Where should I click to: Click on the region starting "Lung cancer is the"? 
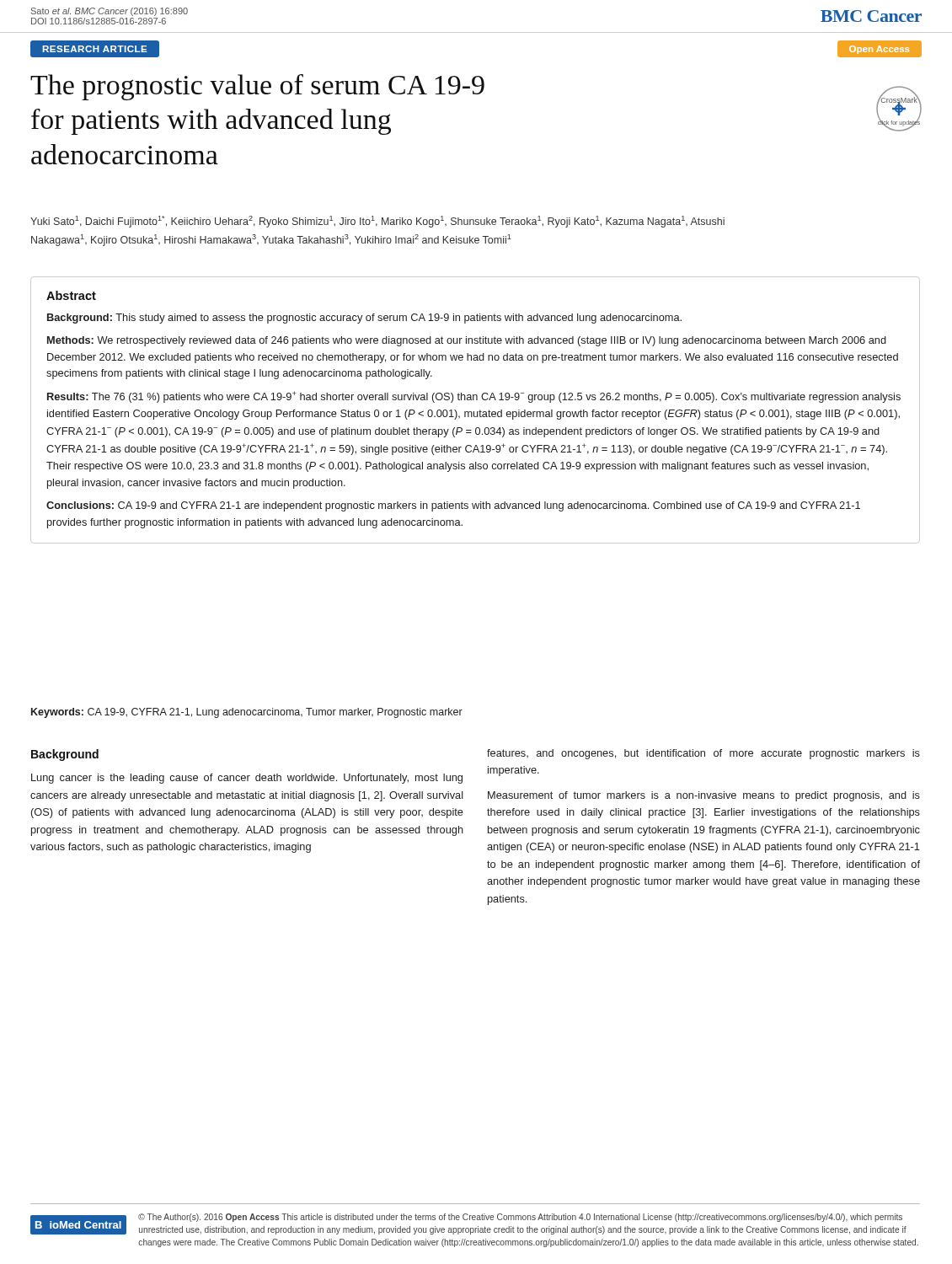coord(247,812)
